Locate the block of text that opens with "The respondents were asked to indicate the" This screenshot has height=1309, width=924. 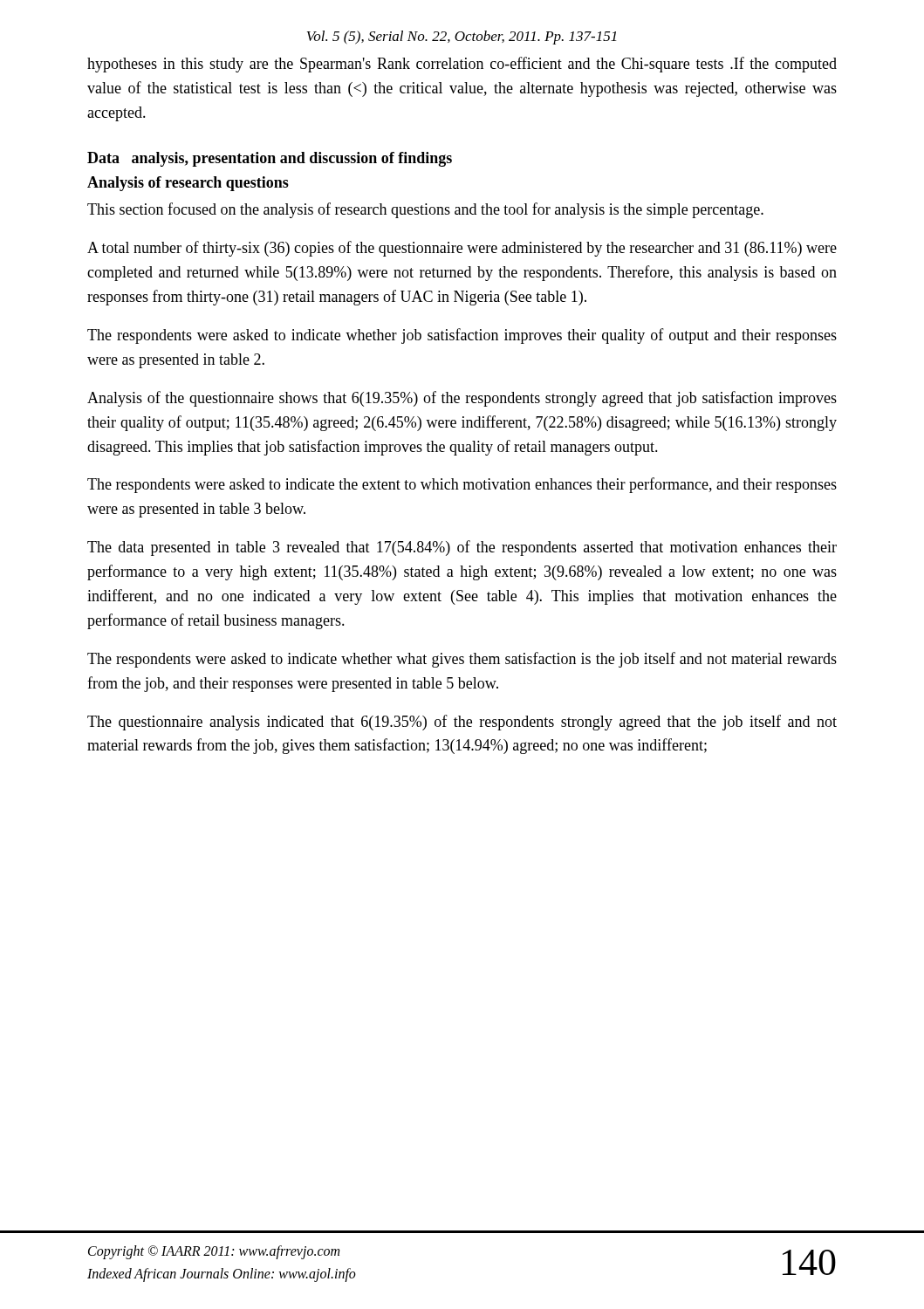[x=462, y=498]
